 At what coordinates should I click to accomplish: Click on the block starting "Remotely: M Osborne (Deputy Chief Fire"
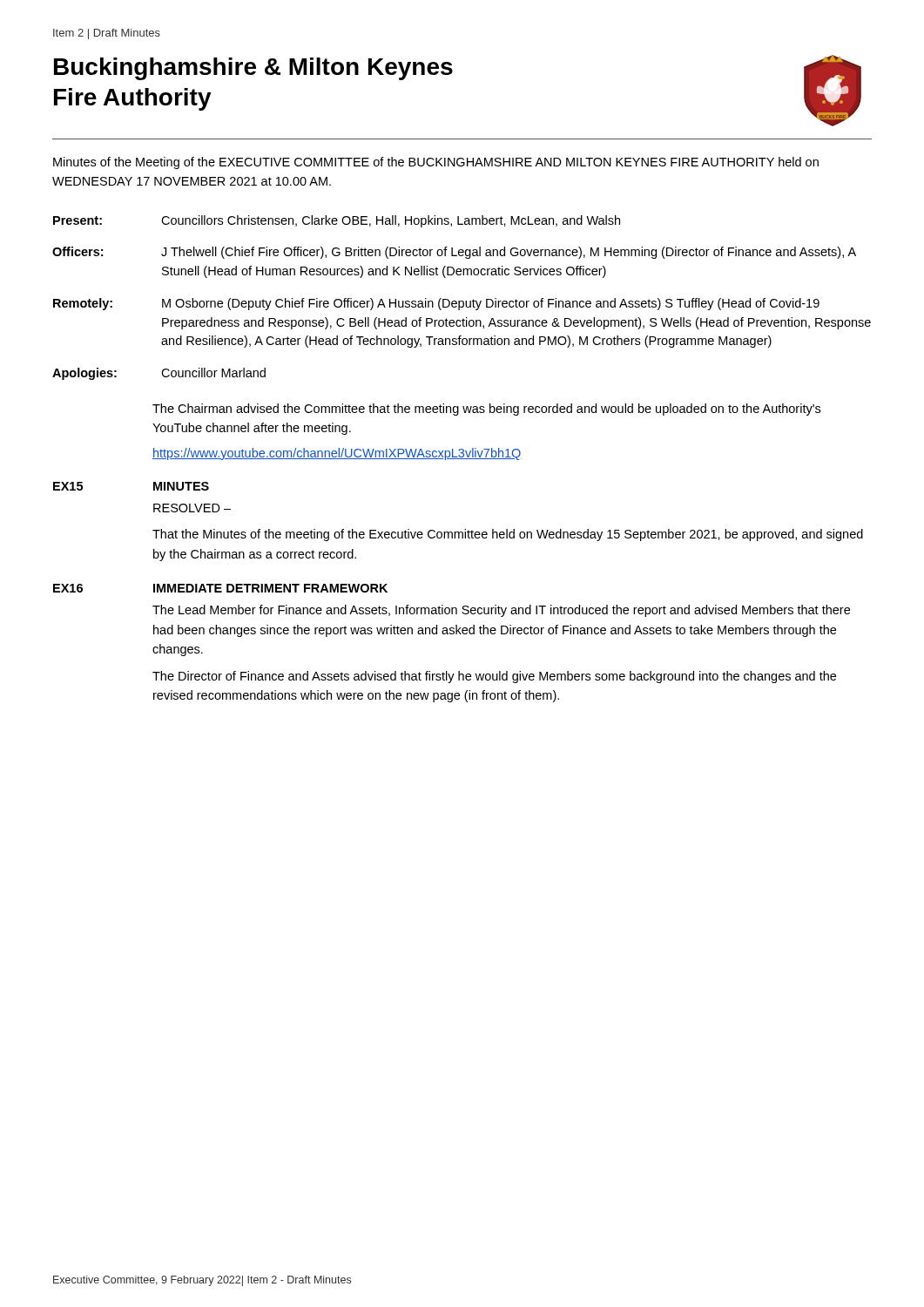click(x=462, y=325)
